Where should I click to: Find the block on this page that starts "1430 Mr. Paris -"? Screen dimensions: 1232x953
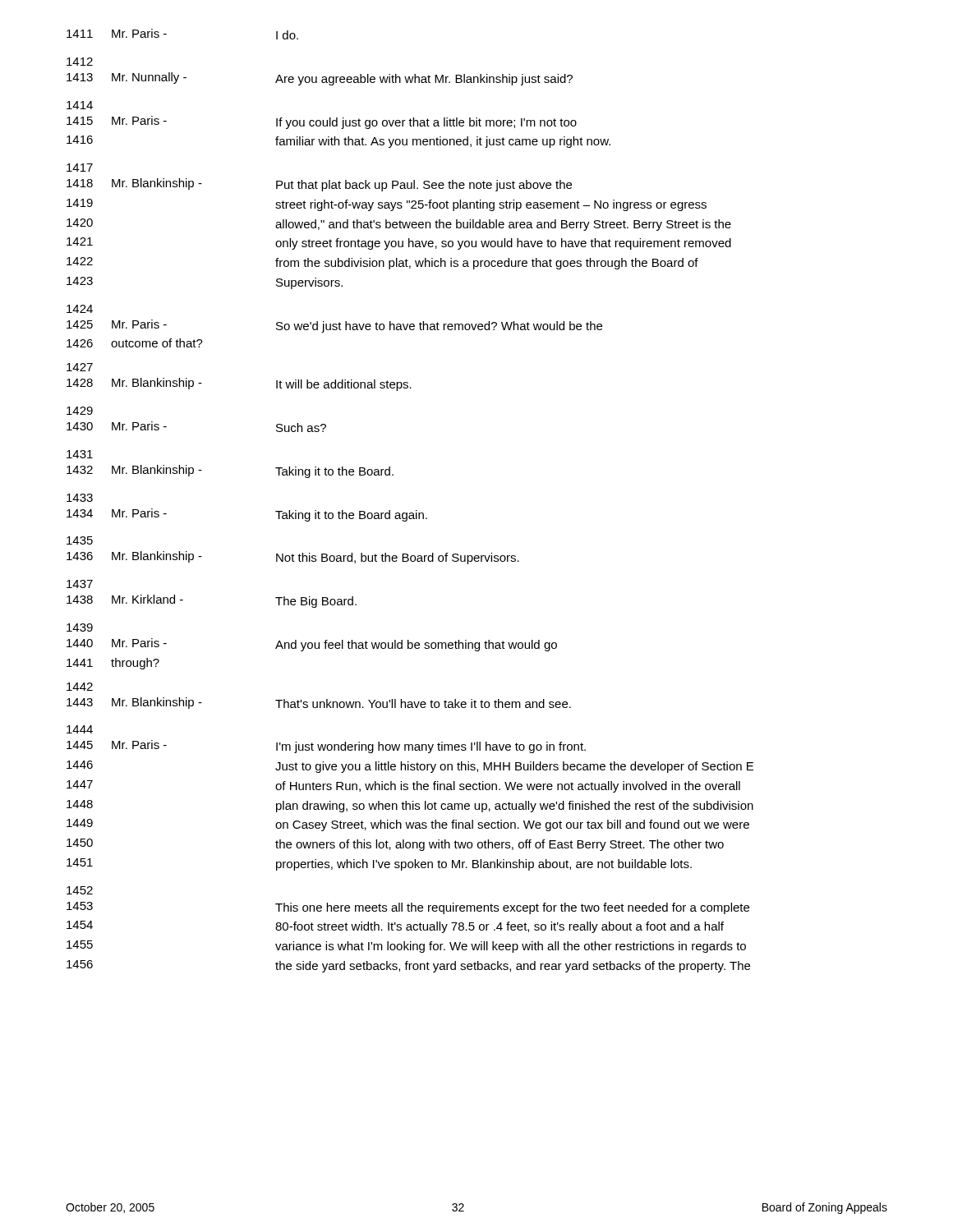(x=87, y=427)
